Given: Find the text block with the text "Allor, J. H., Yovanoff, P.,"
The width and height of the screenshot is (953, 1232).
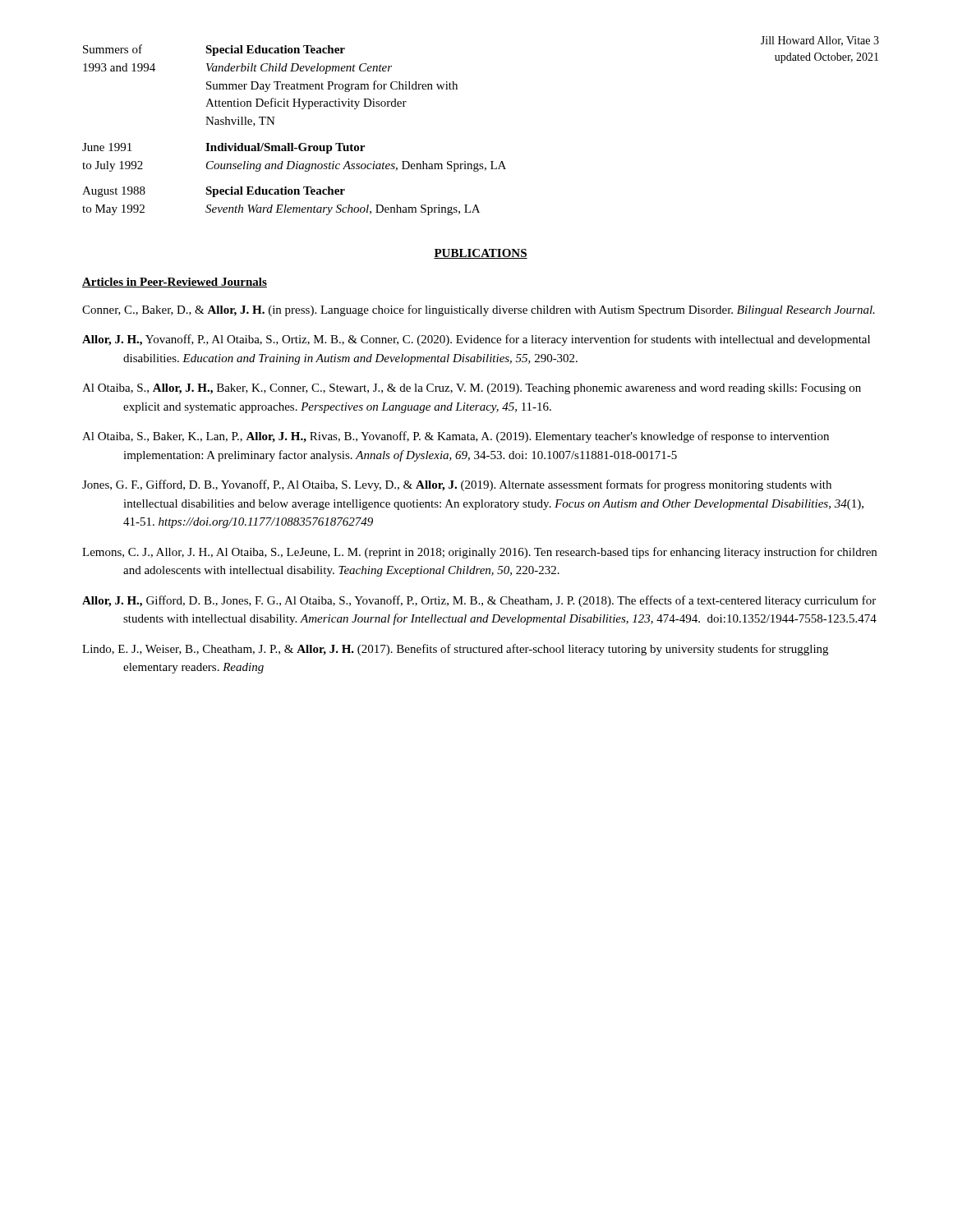Looking at the screenshot, I should pyautogui.click(x=476, y=349).
